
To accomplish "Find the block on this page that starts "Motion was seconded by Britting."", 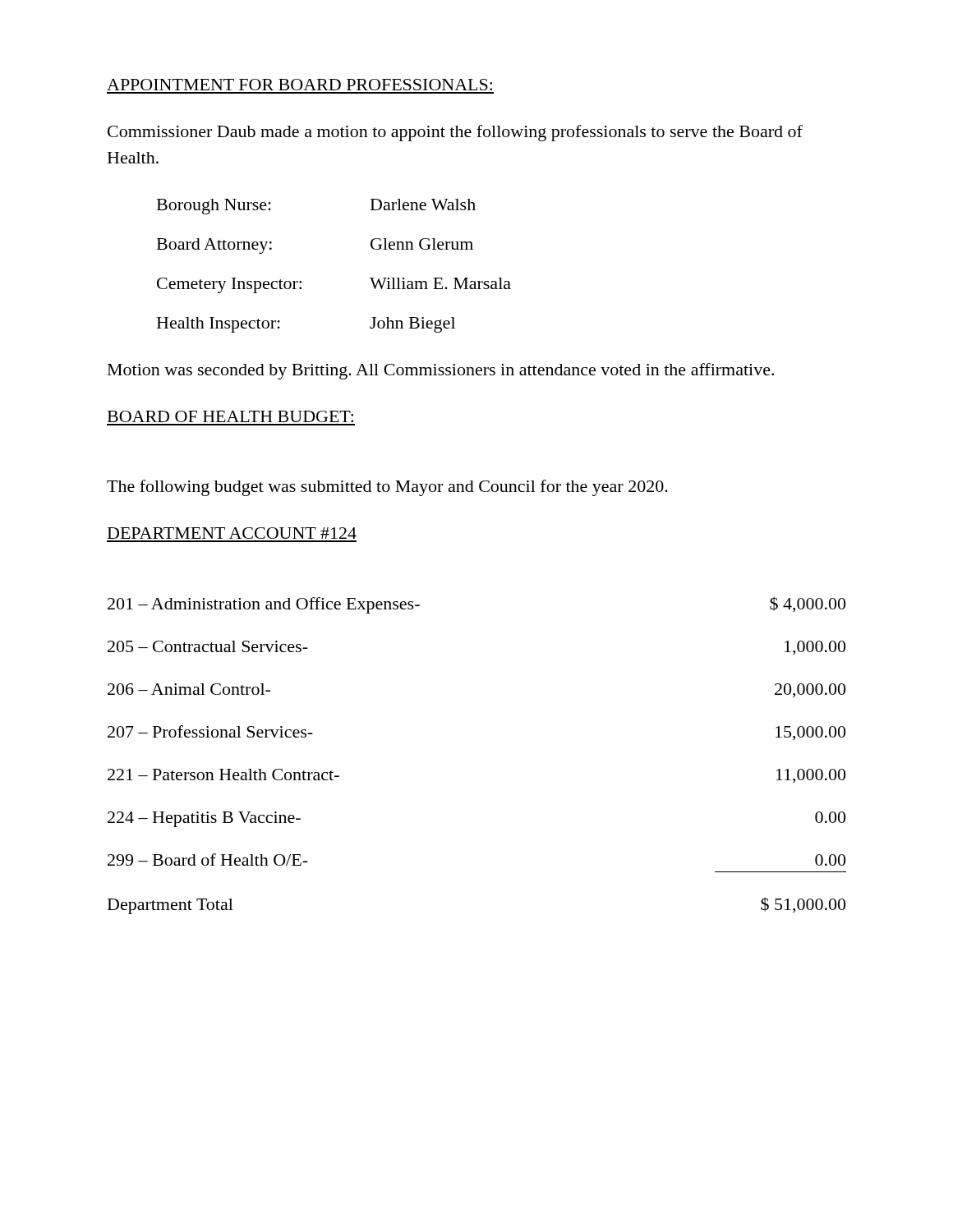I will [441, 369].
